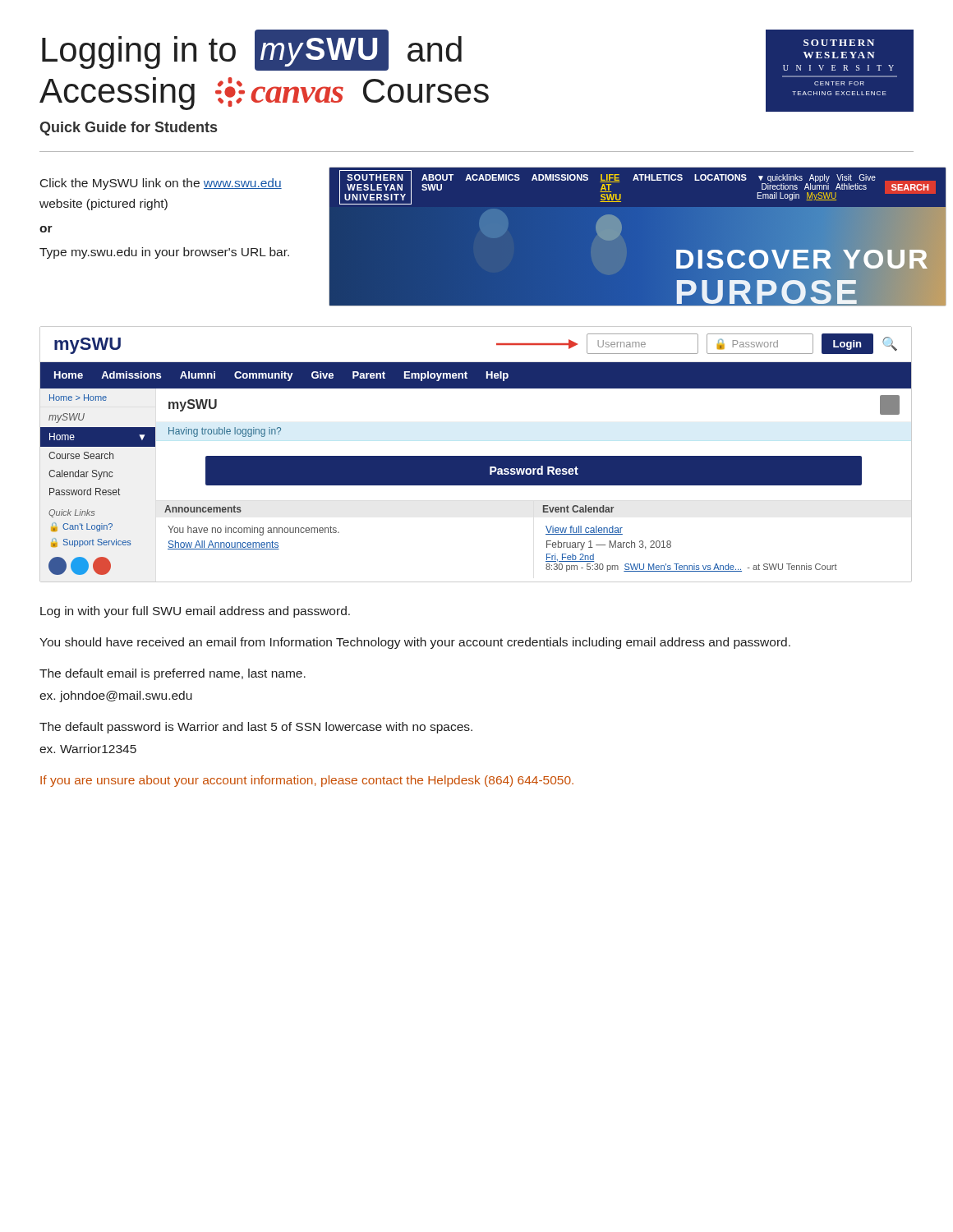Where is the passage that starts "The default password"?
The width and height of the screenshot is (953, 1232).
tap(256, 737)
